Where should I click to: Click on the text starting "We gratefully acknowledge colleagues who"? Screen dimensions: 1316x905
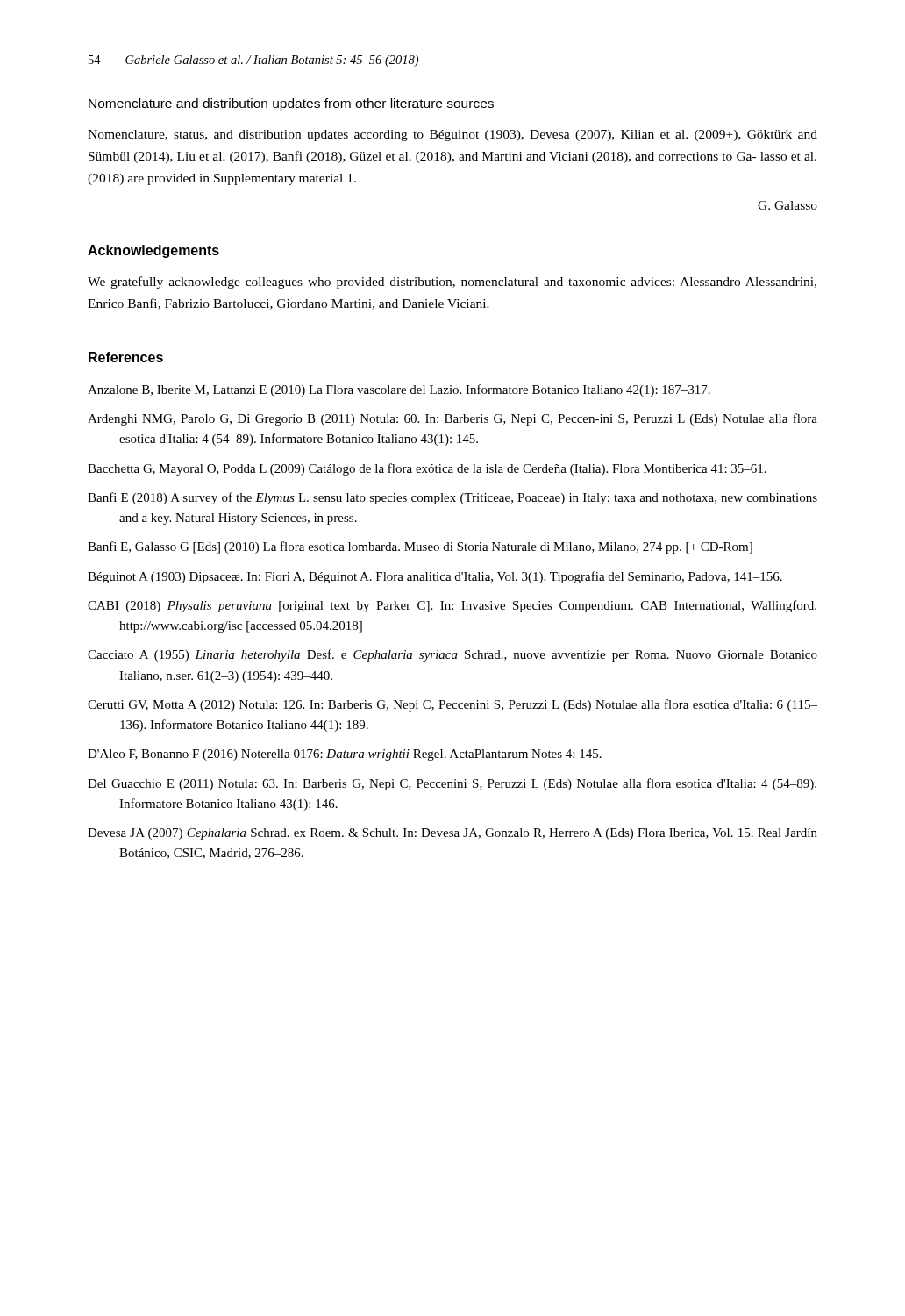click(x=452, y=292)
